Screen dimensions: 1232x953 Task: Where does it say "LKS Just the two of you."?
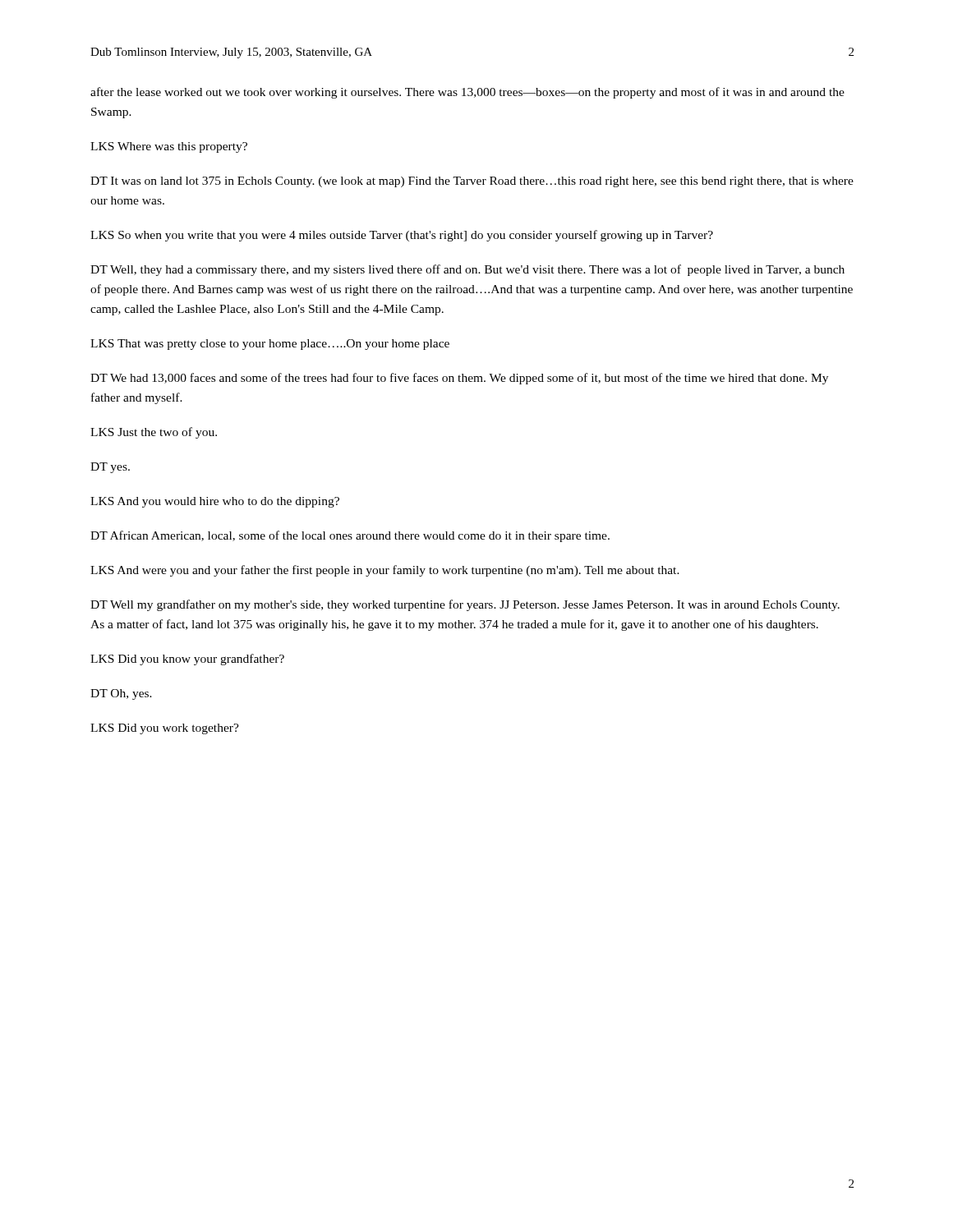click(x=154, y=432)
